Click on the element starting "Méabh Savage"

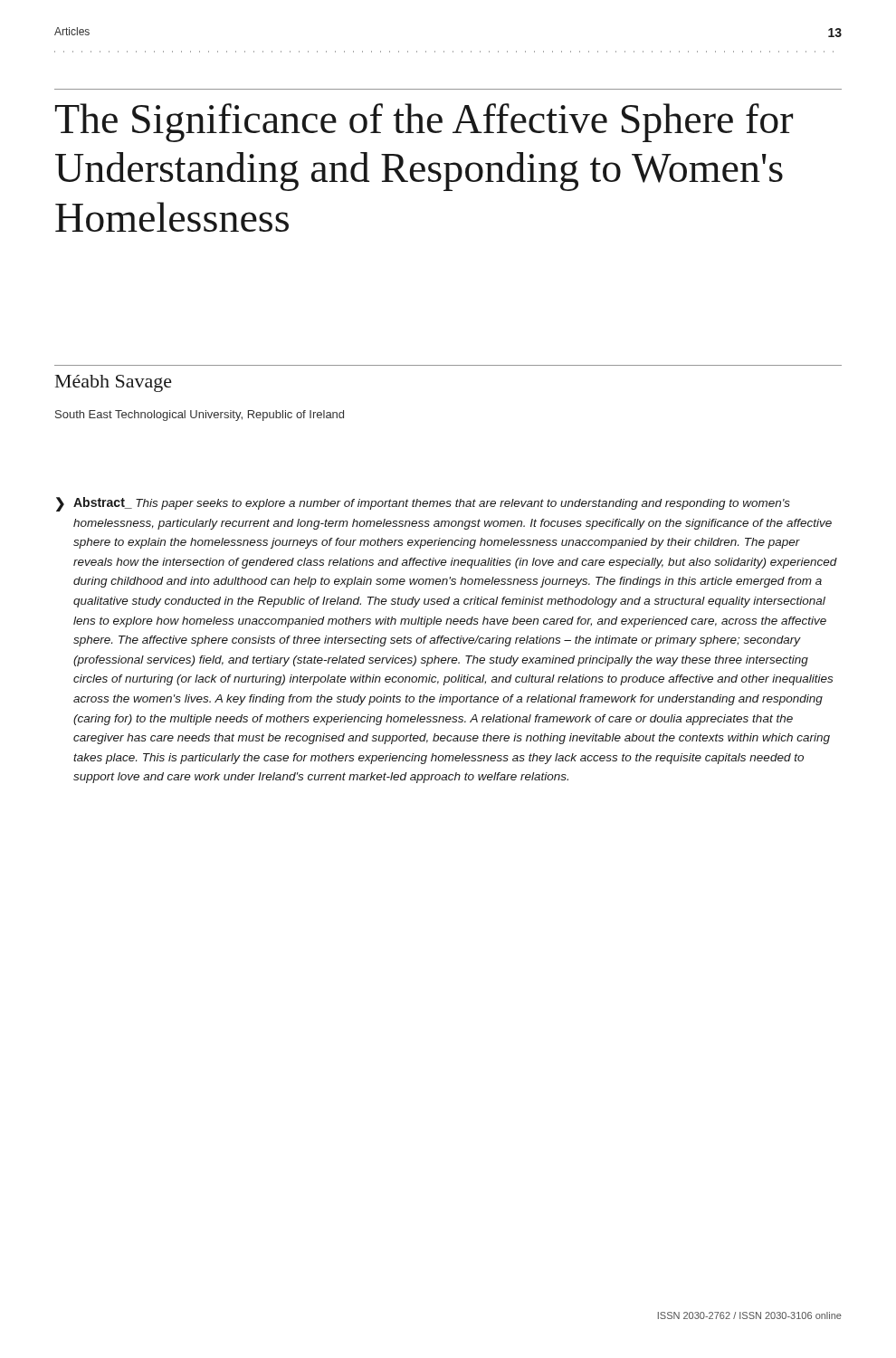point(113,381)
